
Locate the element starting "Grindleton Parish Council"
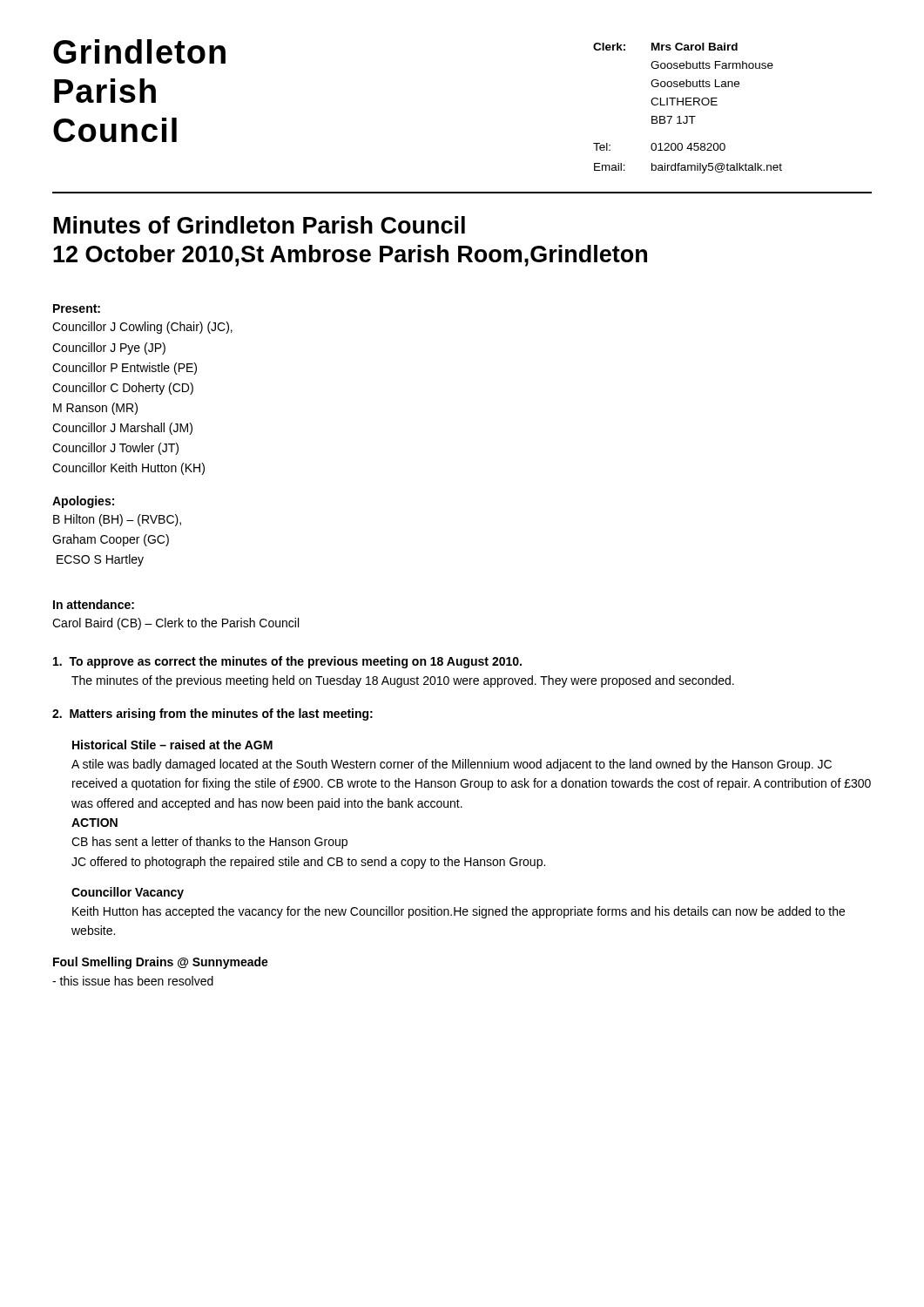point(140,92)
